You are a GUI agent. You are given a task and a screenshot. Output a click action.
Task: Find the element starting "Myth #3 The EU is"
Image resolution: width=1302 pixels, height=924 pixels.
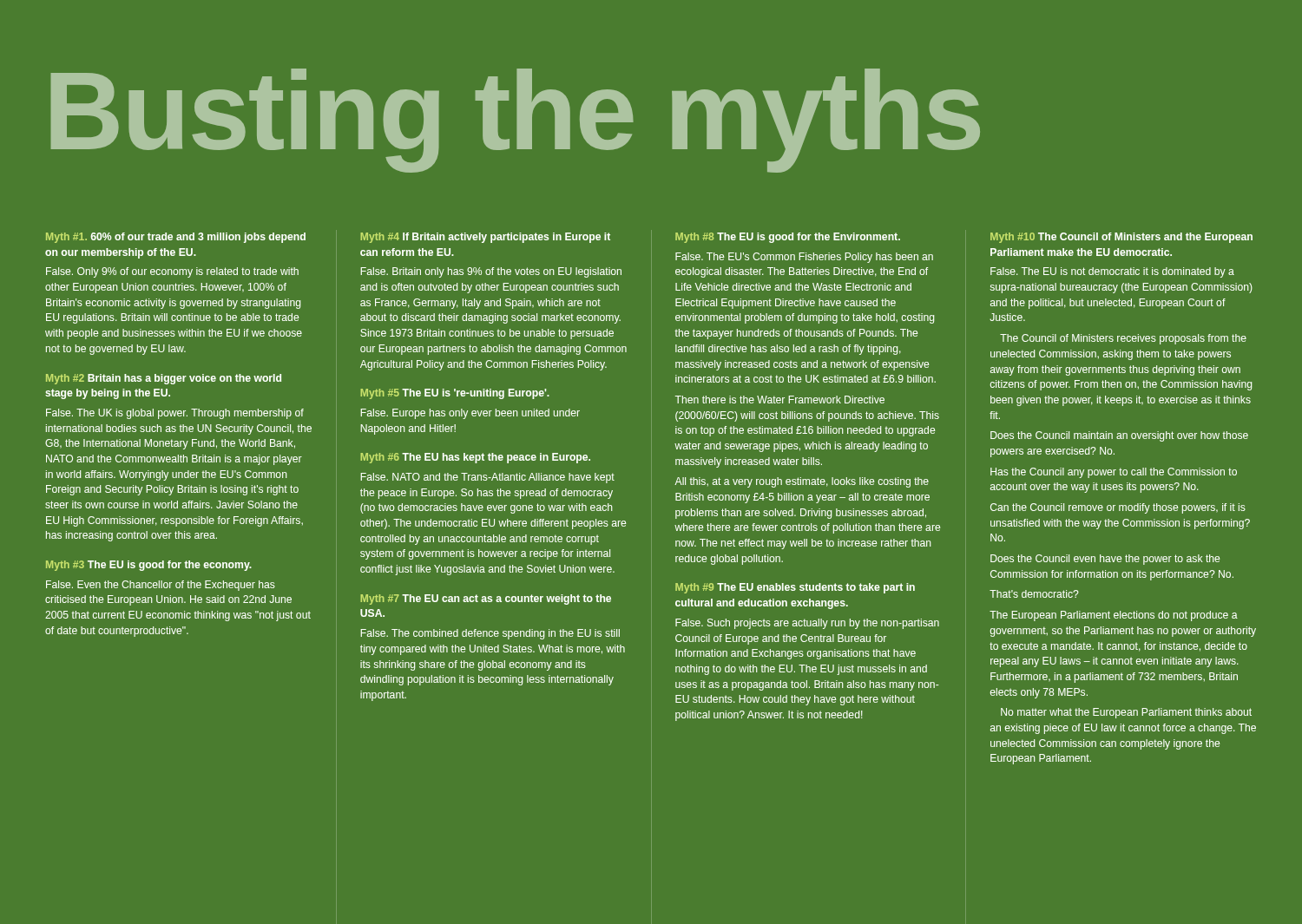tap(148, 565)
